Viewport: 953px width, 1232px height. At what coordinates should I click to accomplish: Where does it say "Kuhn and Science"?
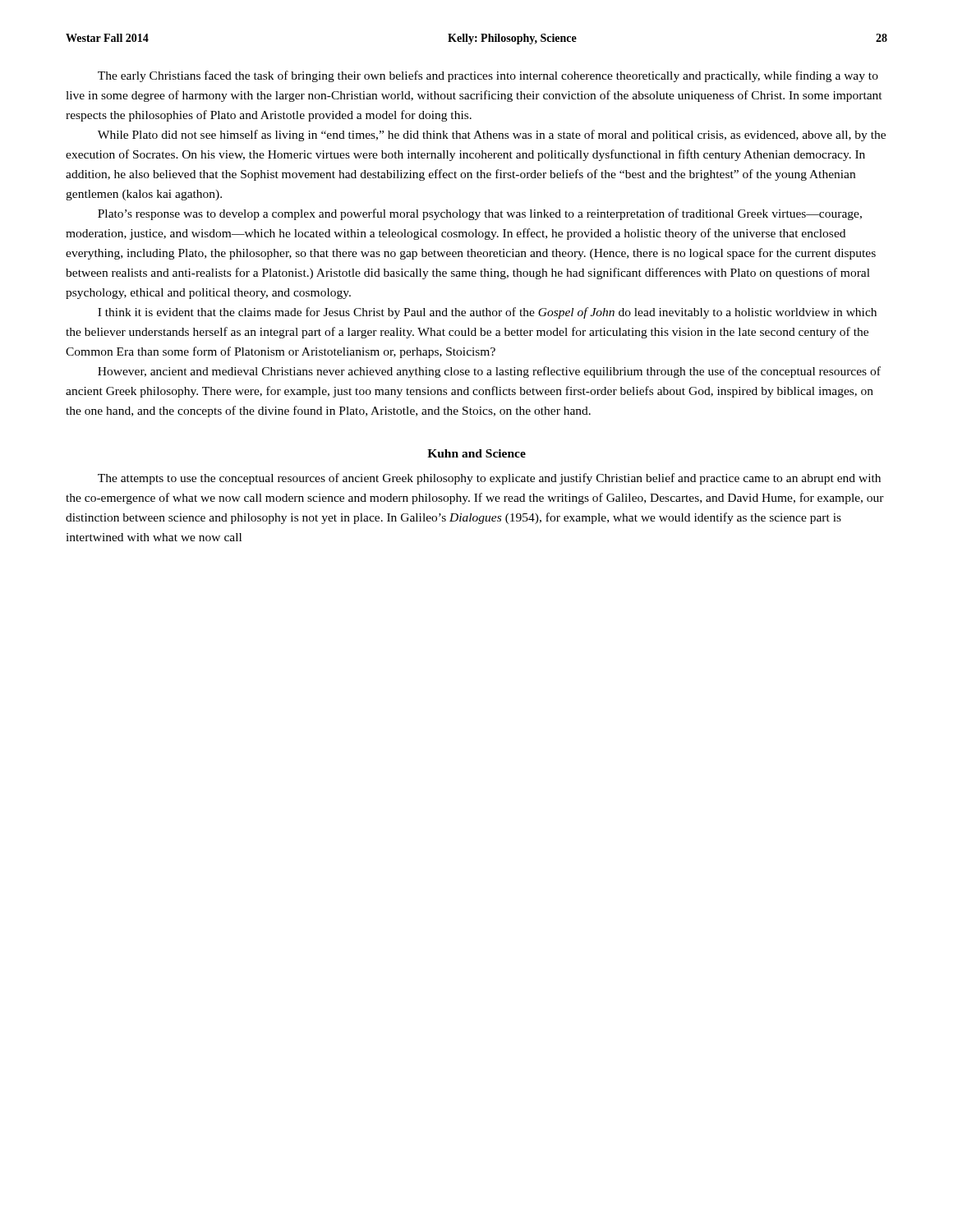coord(476,453)
